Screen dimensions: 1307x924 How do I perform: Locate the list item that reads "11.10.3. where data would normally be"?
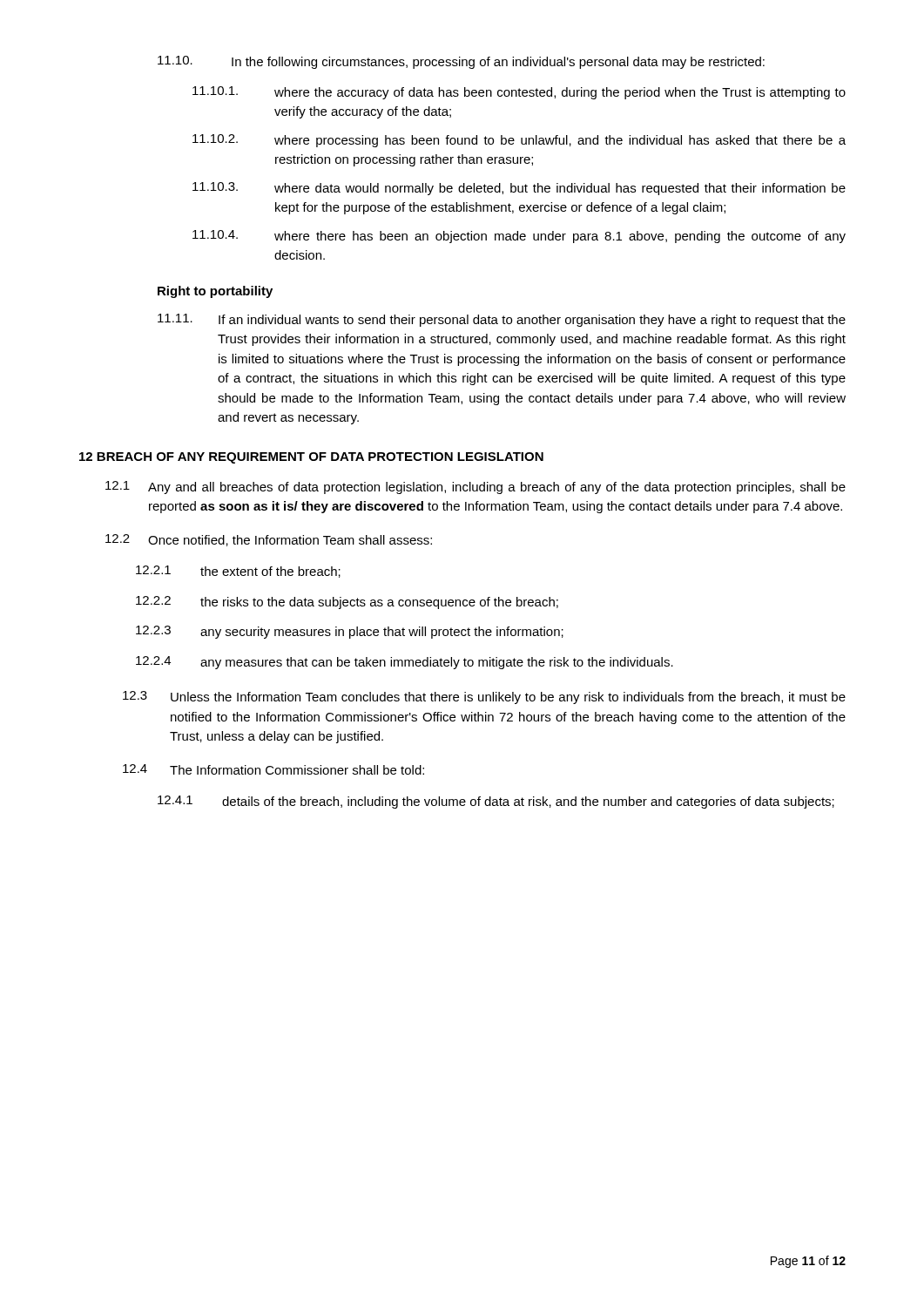519,198
